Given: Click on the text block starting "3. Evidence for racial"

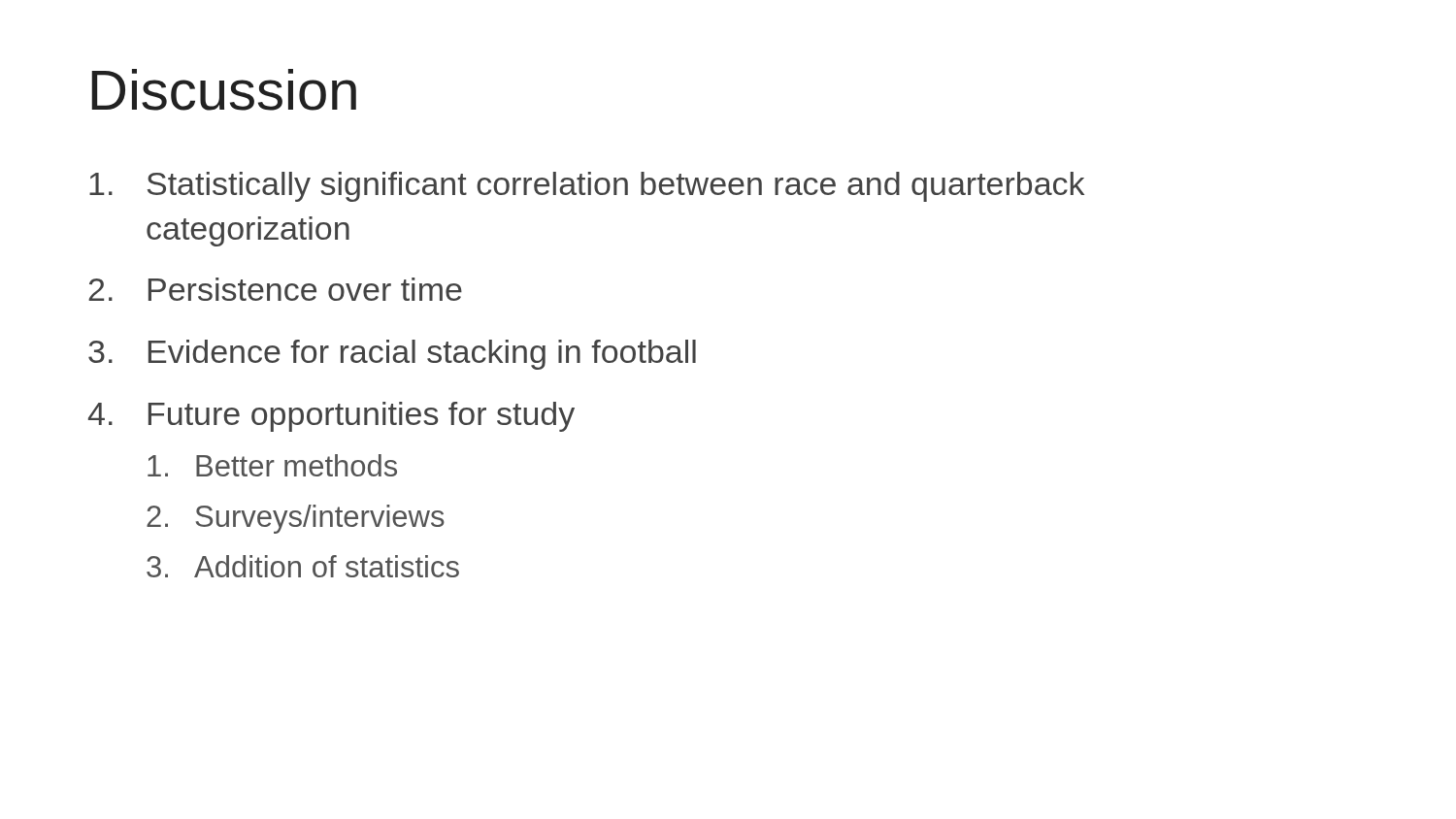Looking at the screenshot, I should click(392, 355).
